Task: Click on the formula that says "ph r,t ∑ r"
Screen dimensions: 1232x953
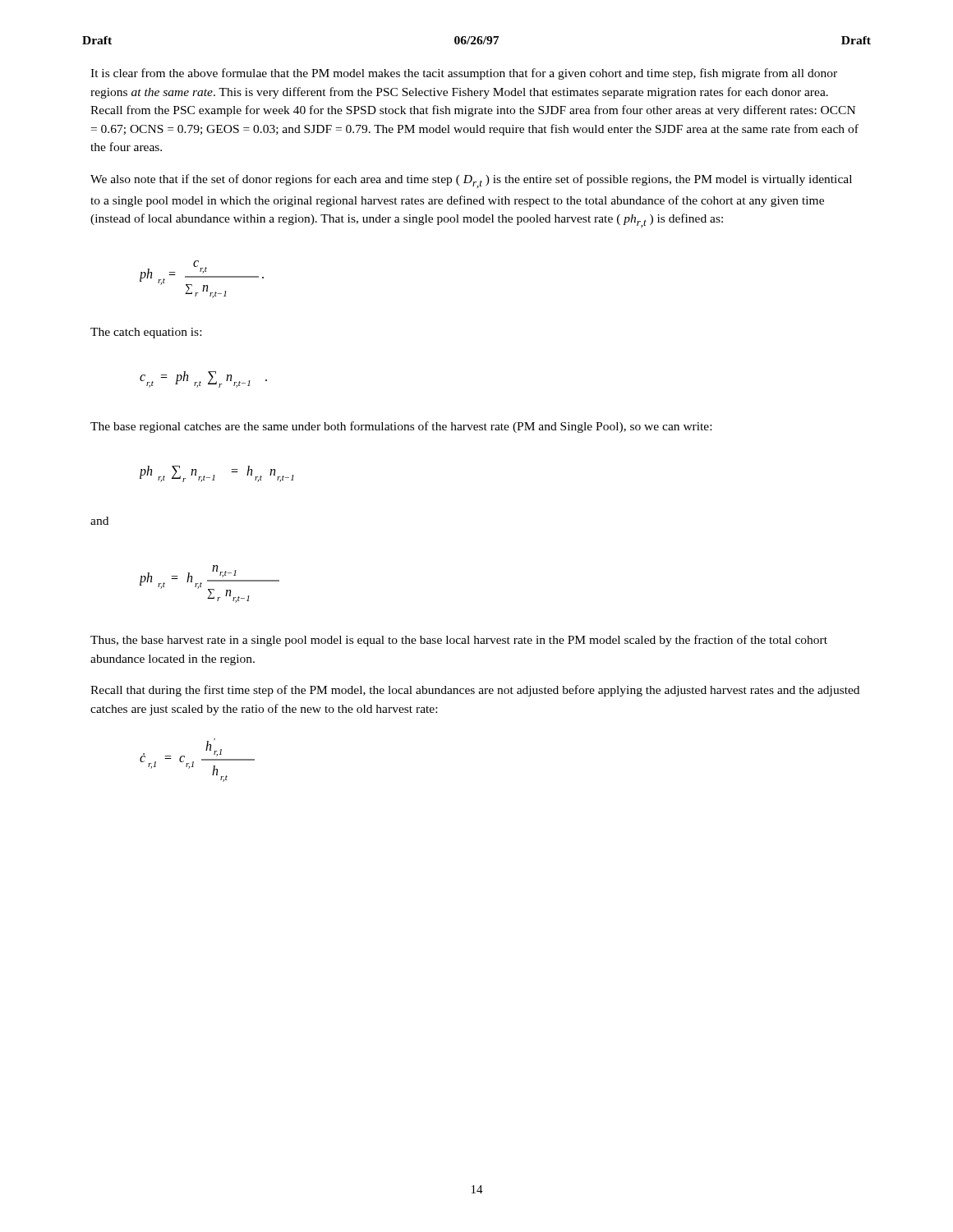Action: point(279,471)
